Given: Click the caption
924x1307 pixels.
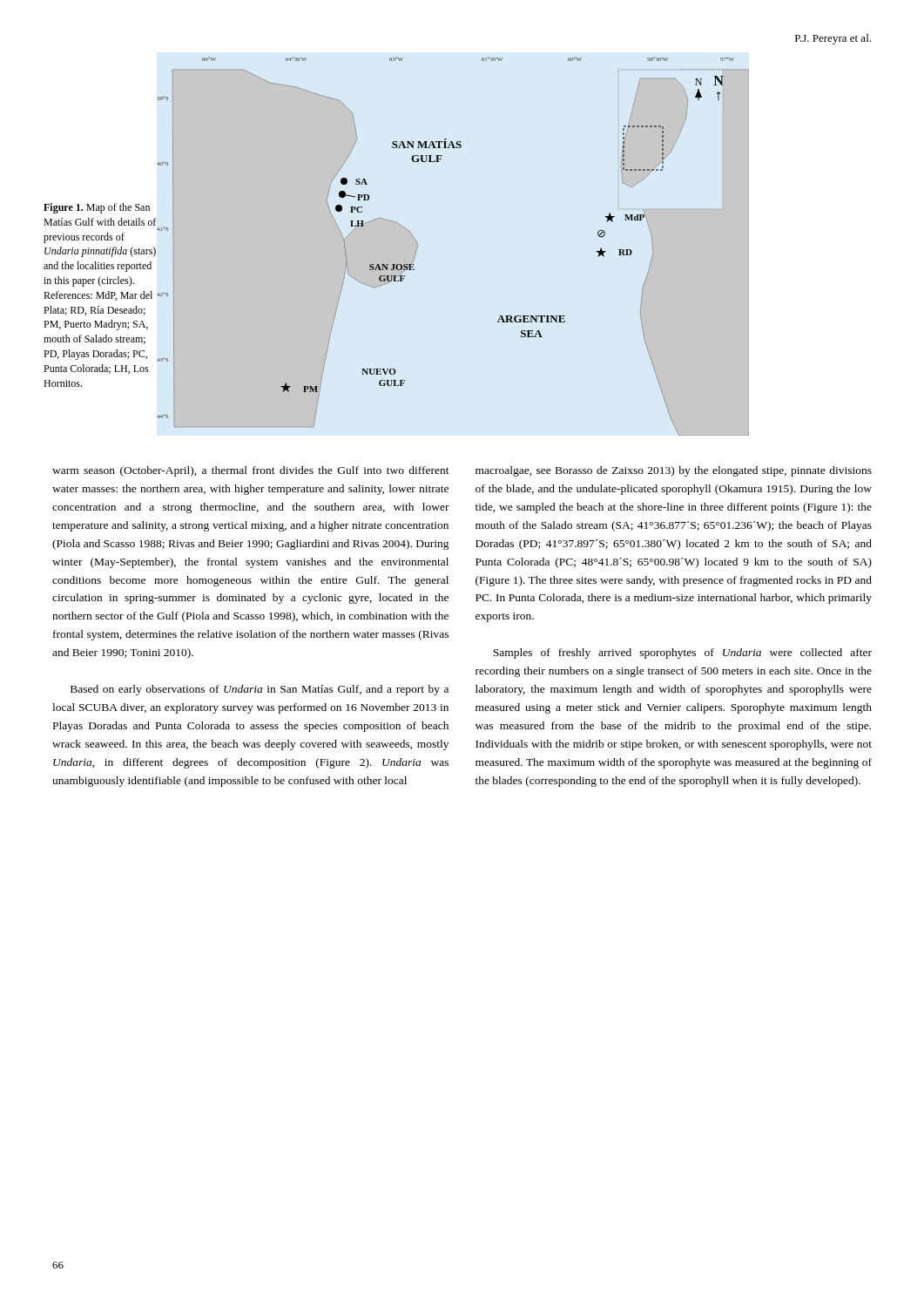Looking at the screenshot, I should point(100,296).
